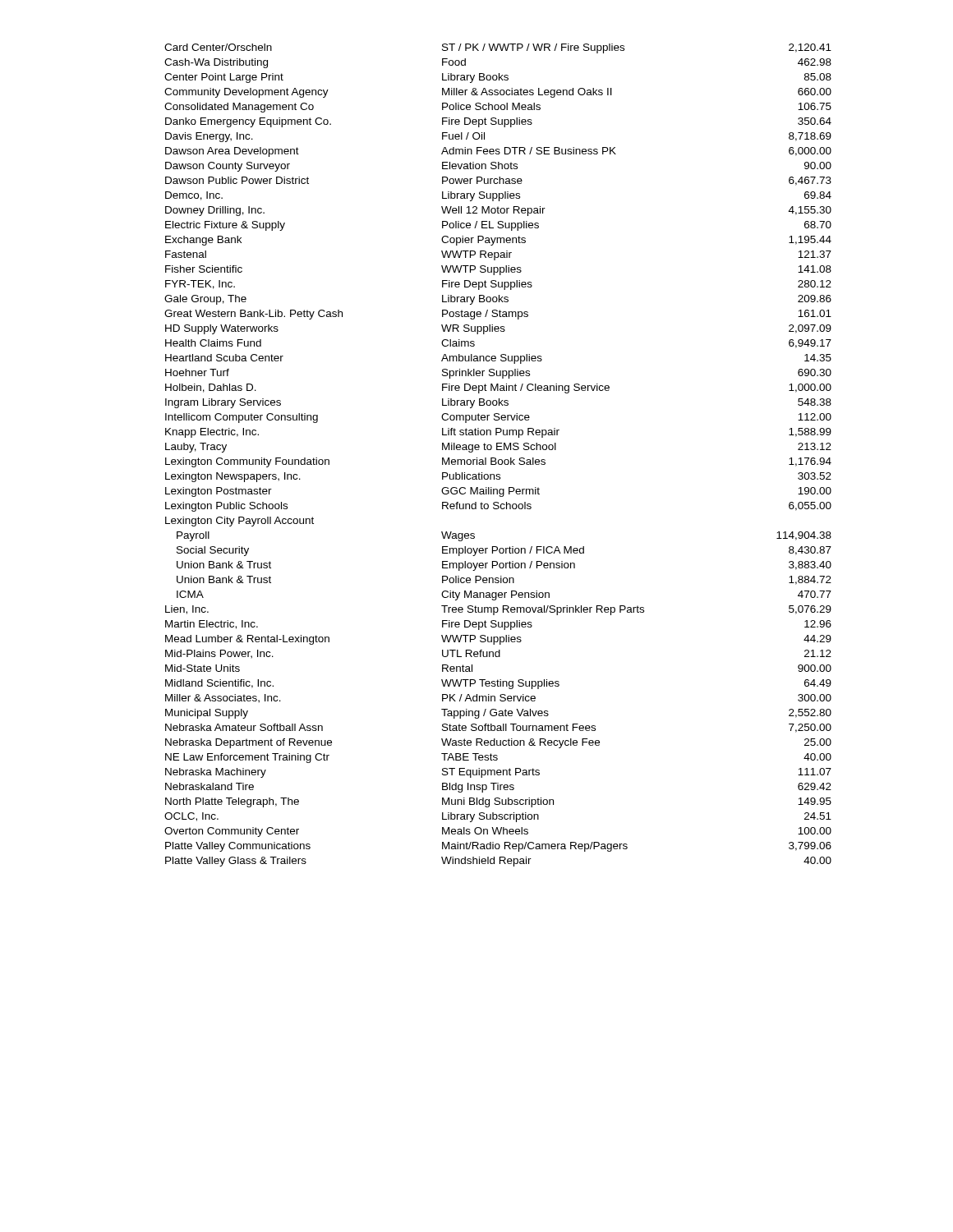
Task: Click on the table containing "Mead Lumber &"
Action: pyautogui.click(x=534, y=453)
